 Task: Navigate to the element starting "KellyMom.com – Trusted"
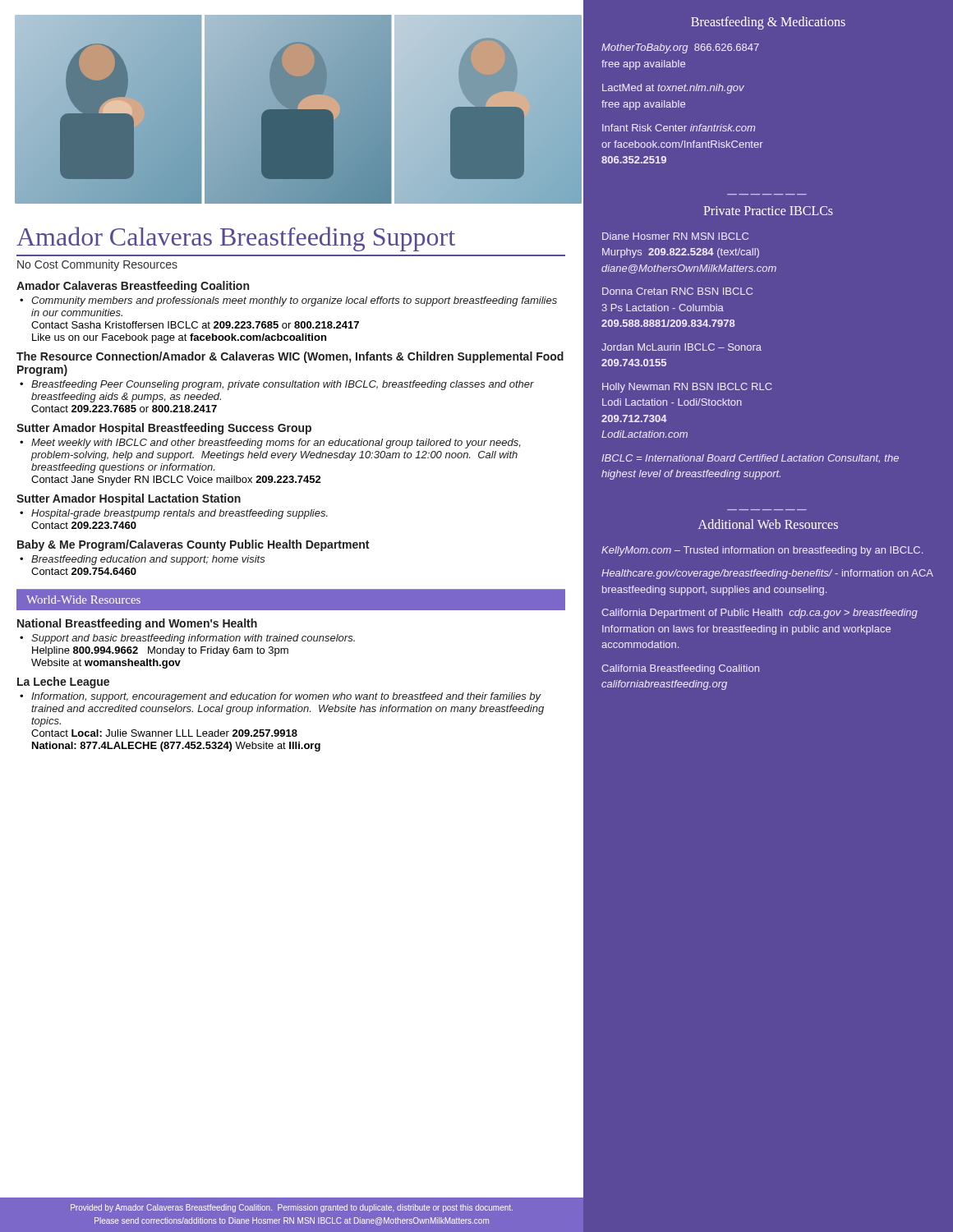click(x=763, y=549)
